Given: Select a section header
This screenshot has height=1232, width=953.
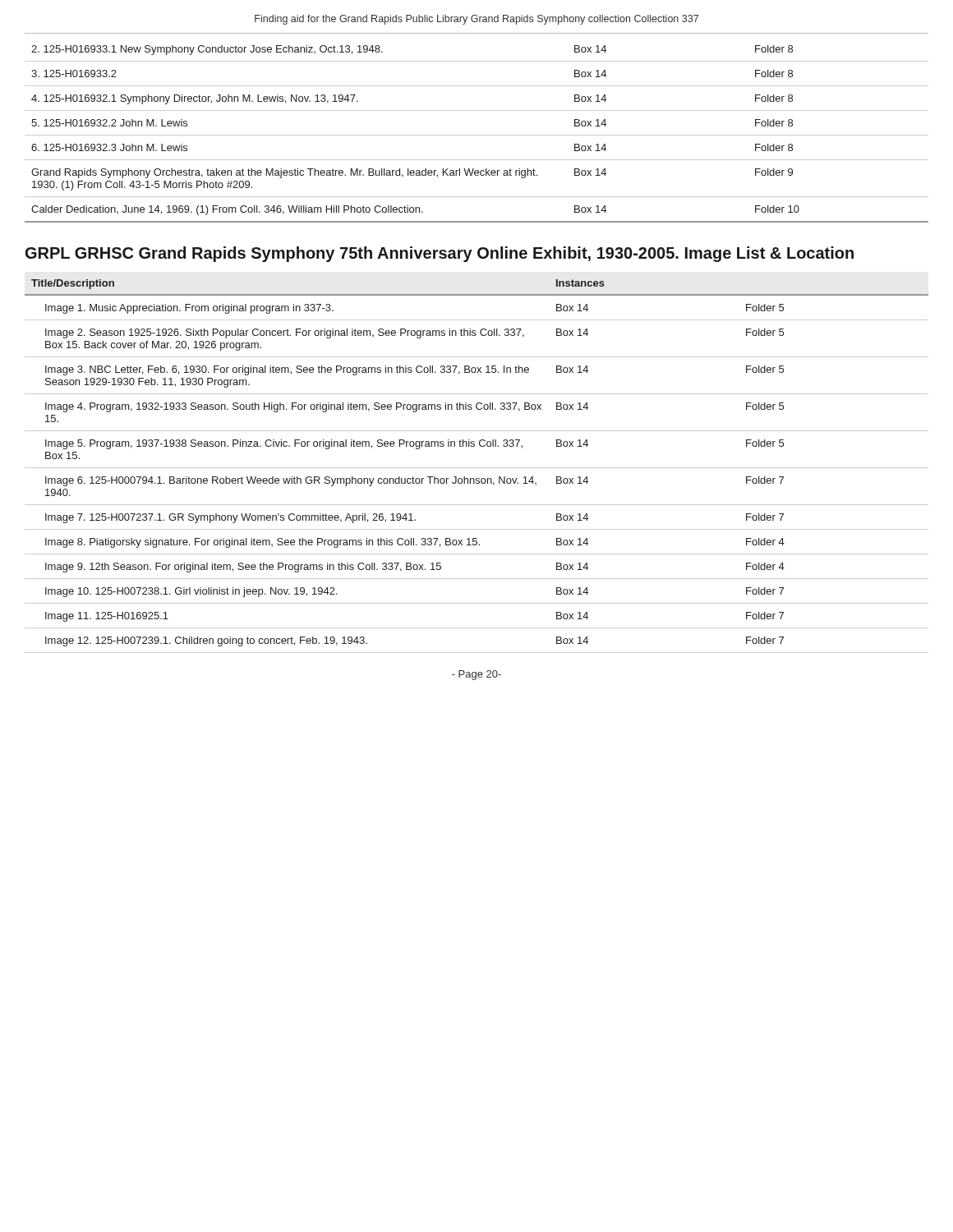Looking at the screenshot, I should [476, 253].
